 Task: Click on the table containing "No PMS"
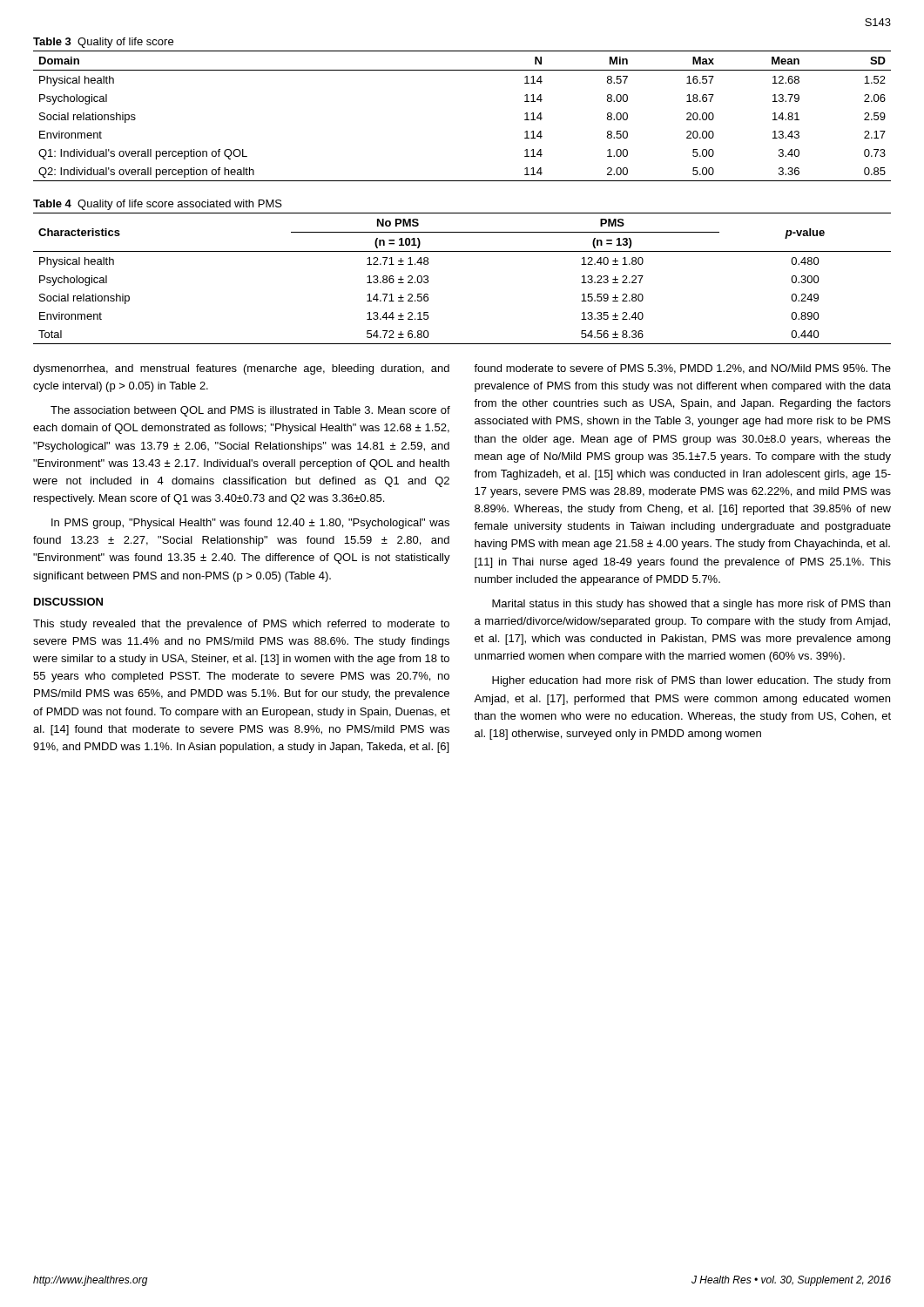462,278
